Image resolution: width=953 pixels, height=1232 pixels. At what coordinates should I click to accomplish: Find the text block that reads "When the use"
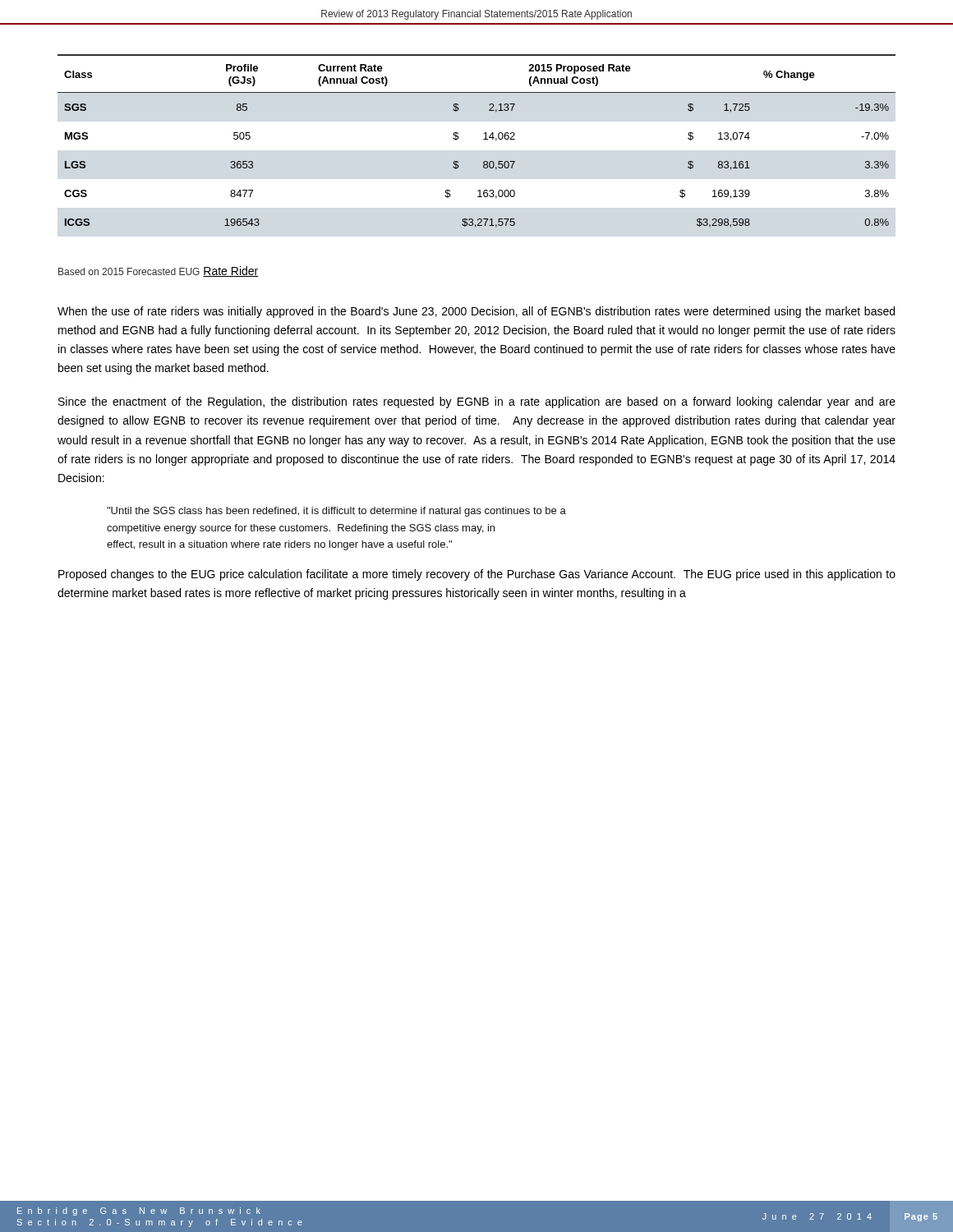pyautogui.click(x=476, y=340)
